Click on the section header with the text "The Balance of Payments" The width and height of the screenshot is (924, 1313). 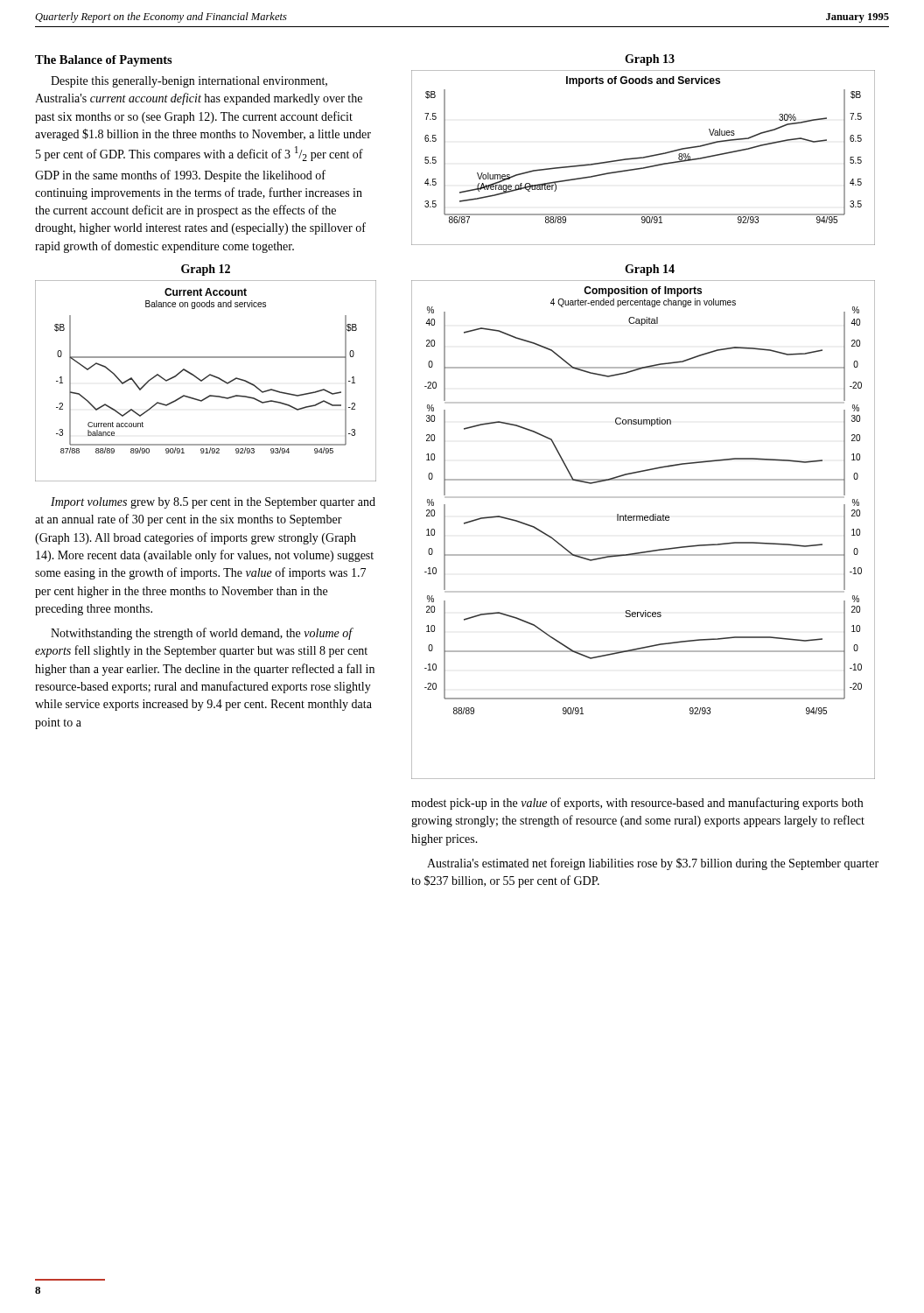click(104, 60)
